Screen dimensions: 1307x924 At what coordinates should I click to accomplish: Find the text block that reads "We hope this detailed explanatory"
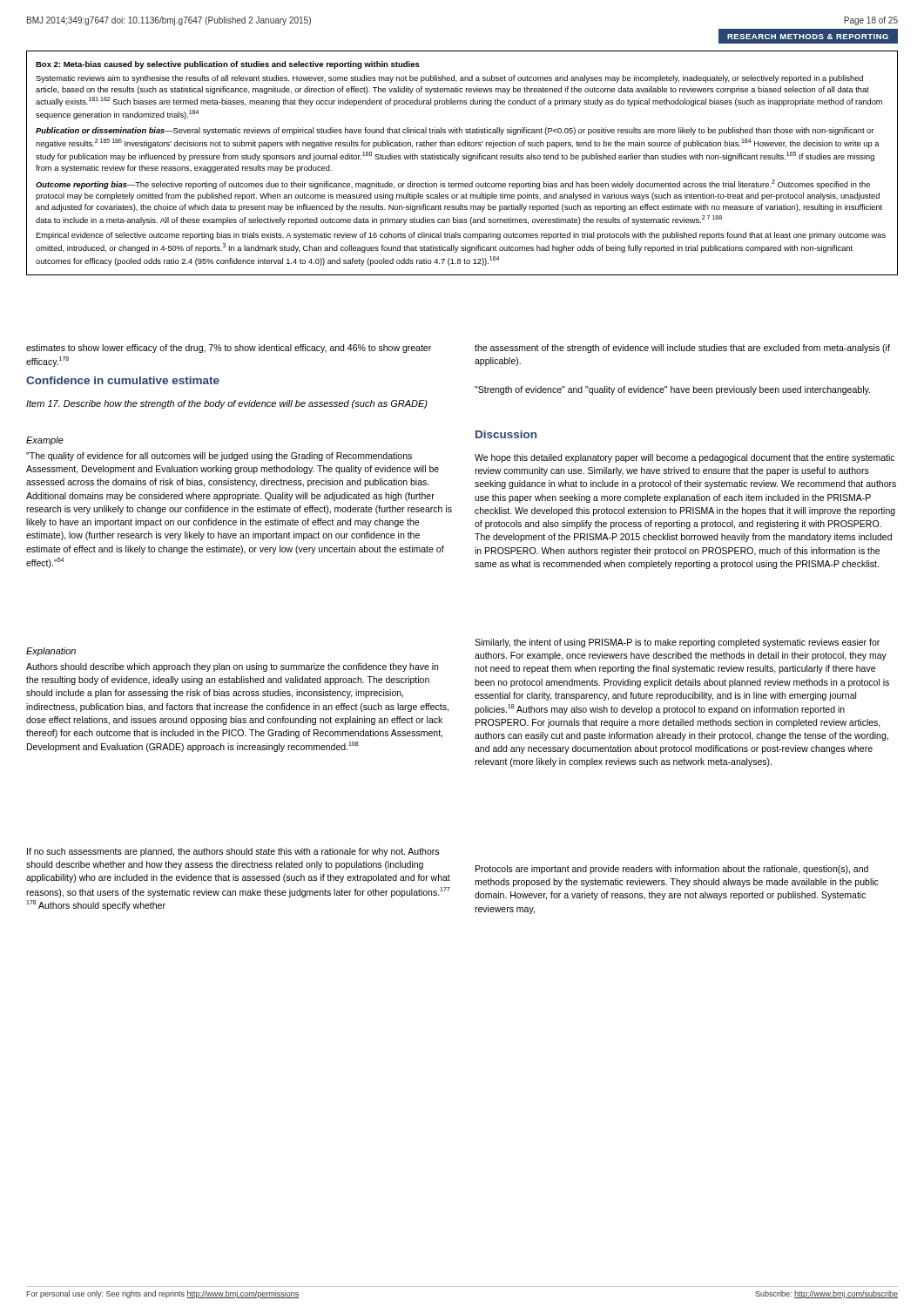pos(686,511)
